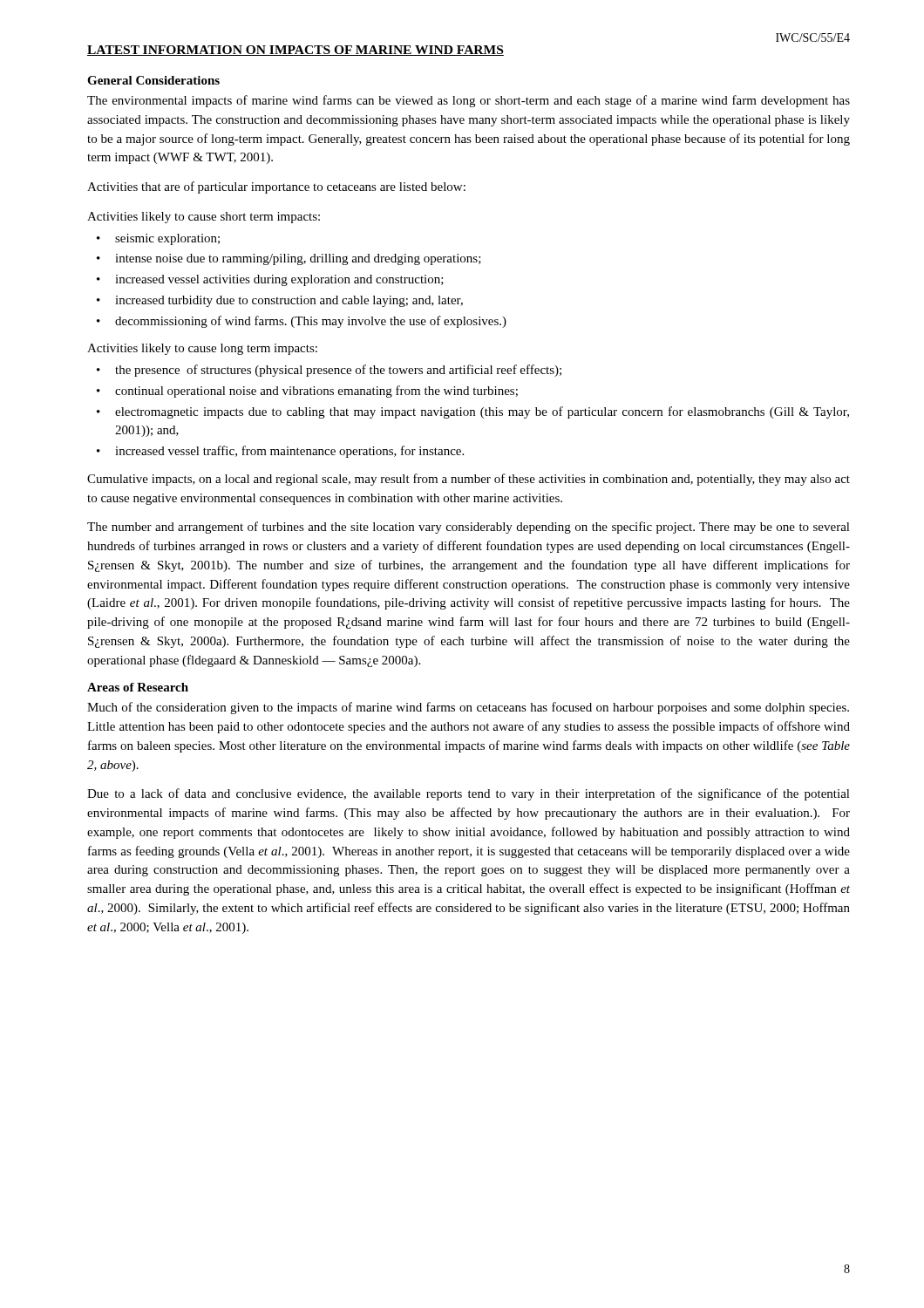Click the passage that begins "Much of the consideration"
The width and height of the screenshot is (924, 1308).
469,736
